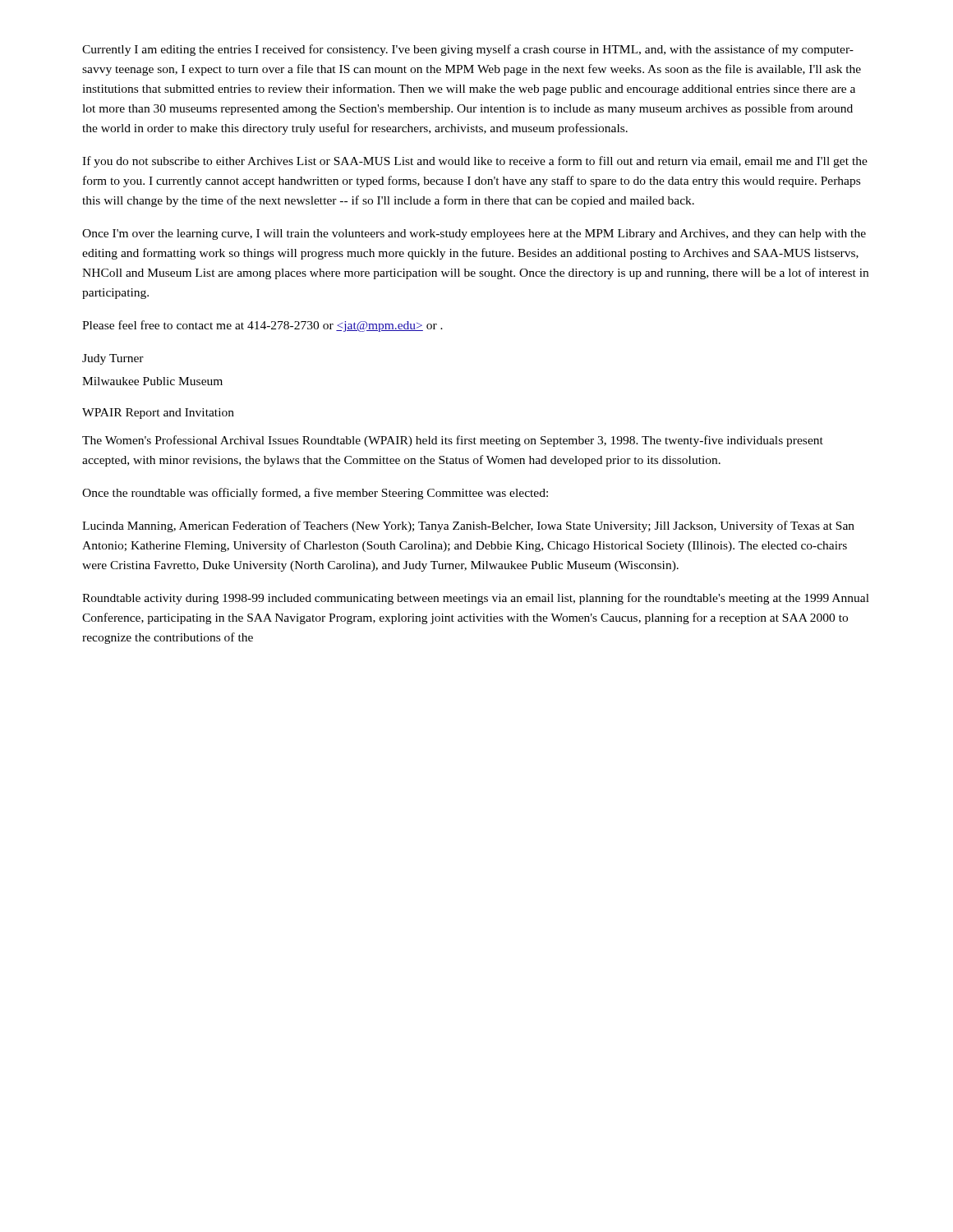Point to the element starting "If you do not"
The image size is (953, 1232).
point(475,180)
